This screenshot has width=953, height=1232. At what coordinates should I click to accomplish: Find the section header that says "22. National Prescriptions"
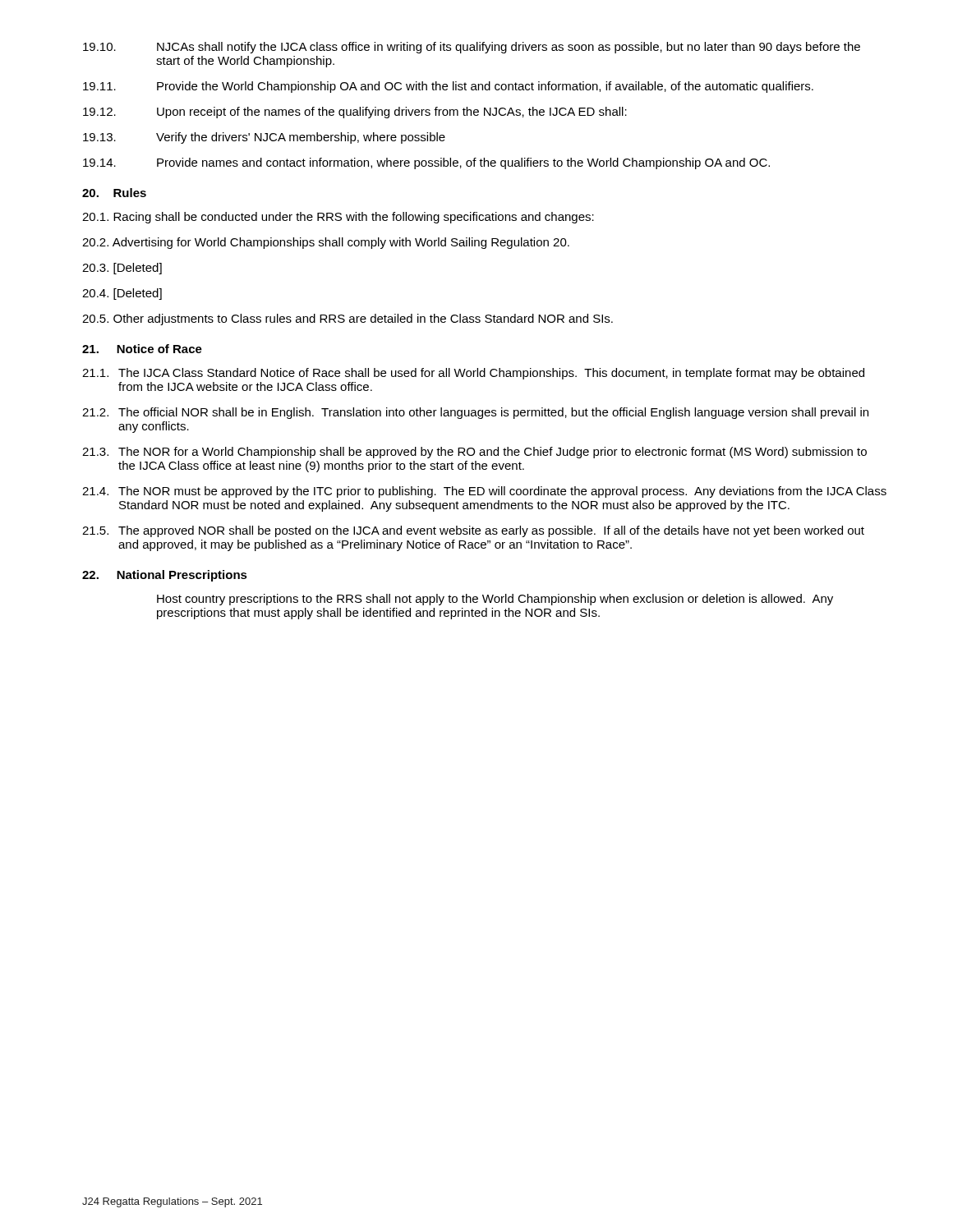coord(165,575)
